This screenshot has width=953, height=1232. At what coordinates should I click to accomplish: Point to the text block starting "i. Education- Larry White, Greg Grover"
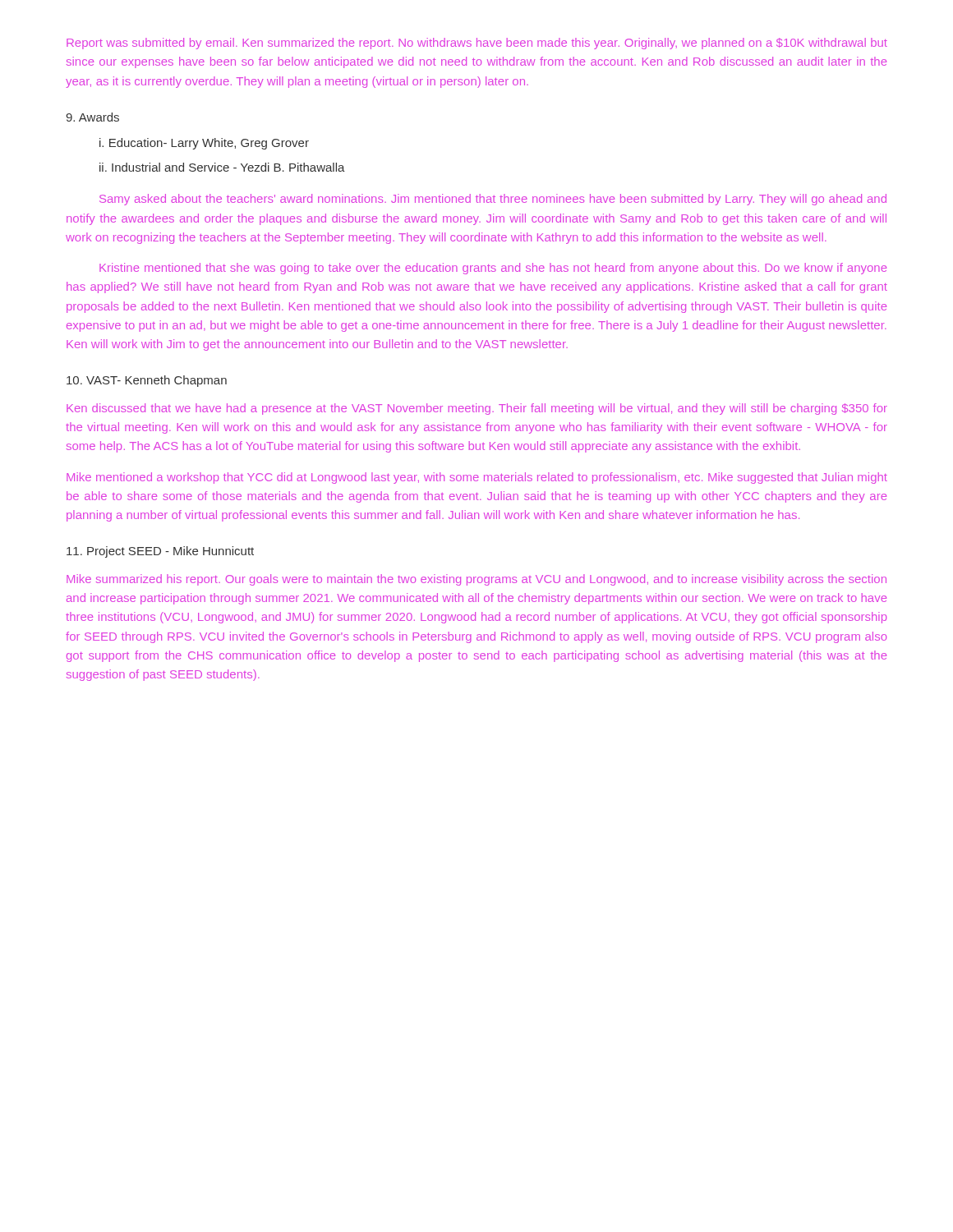pyautogui.click(x=204, y=143)
